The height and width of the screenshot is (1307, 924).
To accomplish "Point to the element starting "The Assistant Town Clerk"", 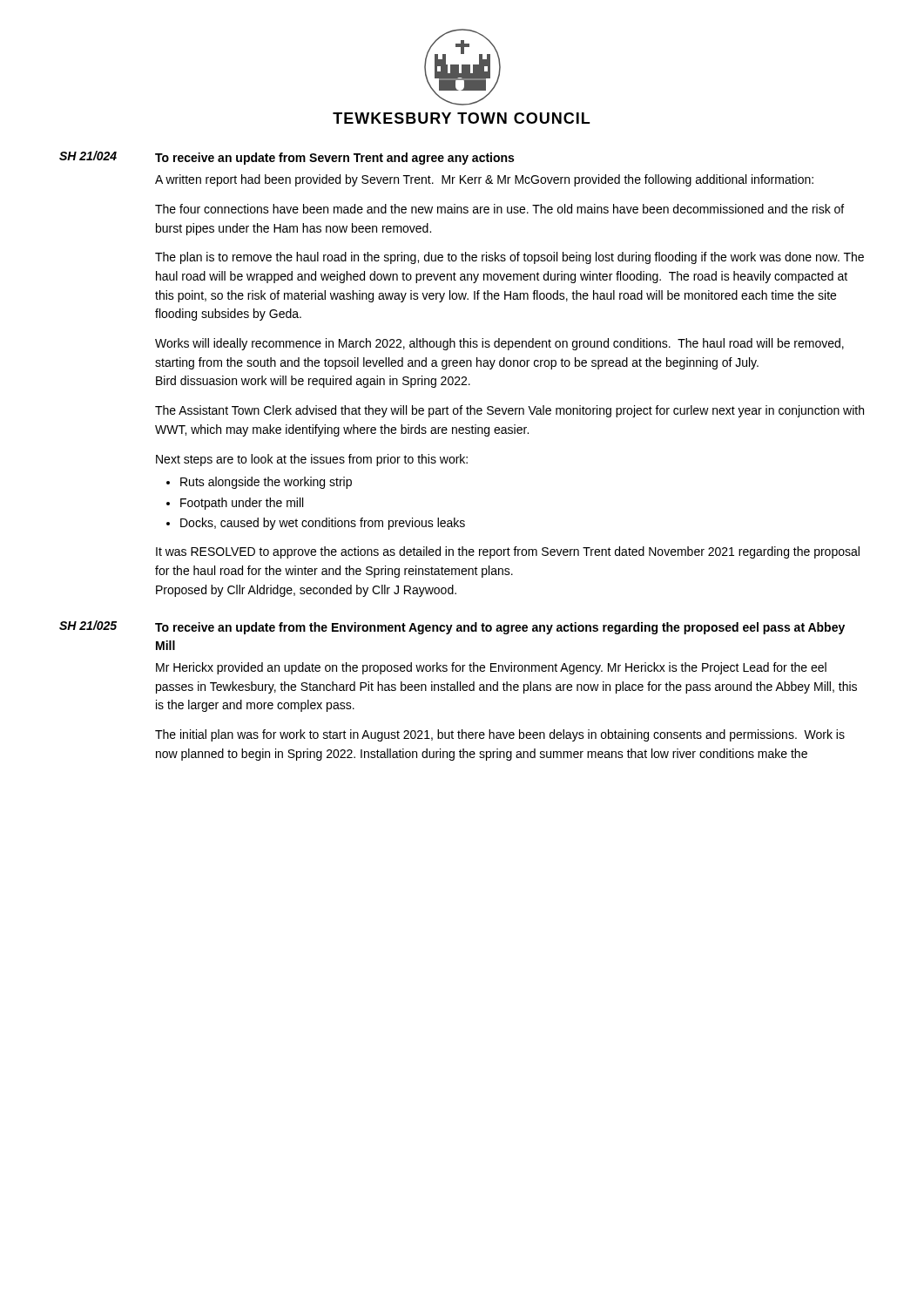I will pos(510,420).
